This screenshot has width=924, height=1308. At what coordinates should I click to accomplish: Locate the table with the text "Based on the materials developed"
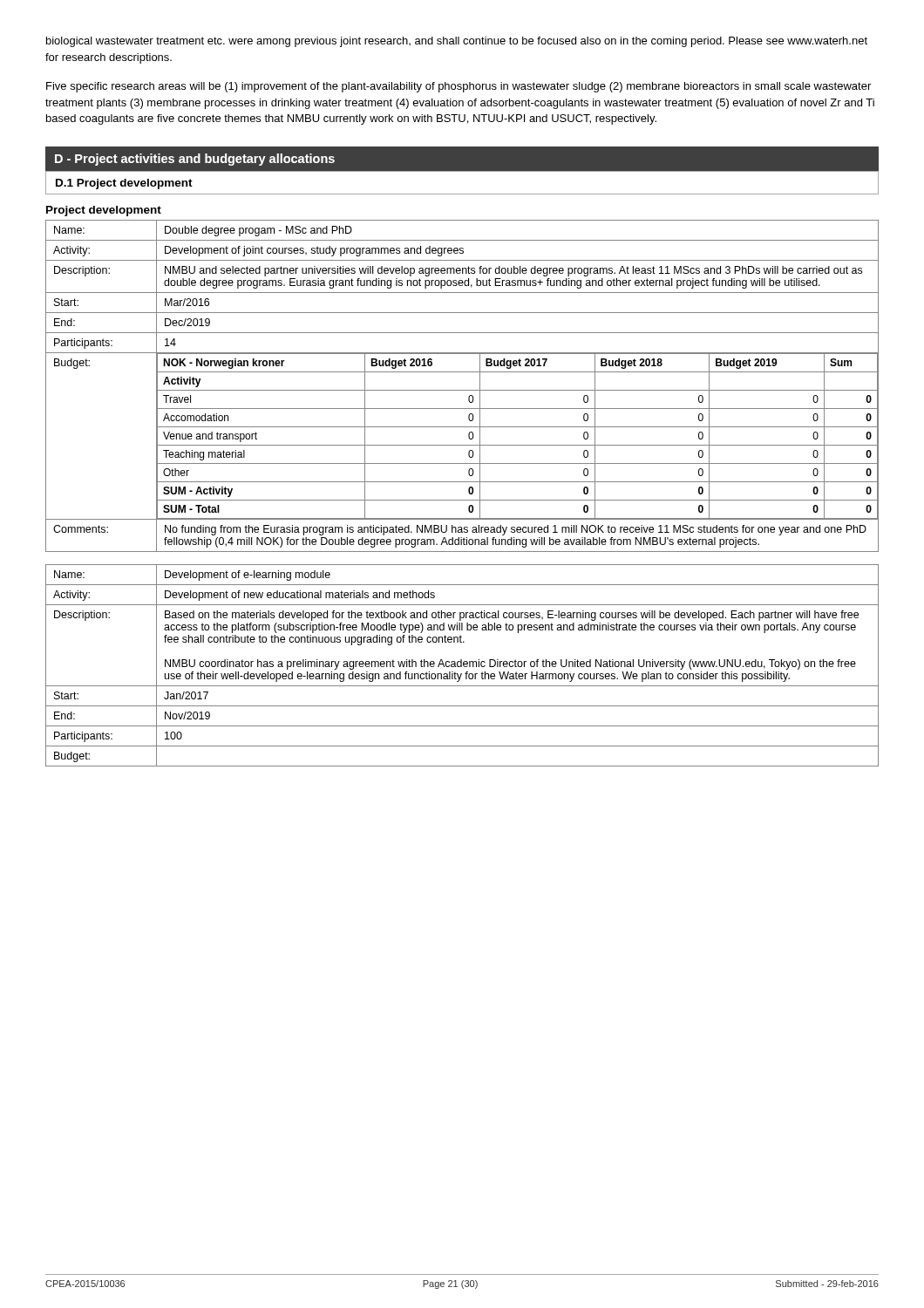click(462, 666)
